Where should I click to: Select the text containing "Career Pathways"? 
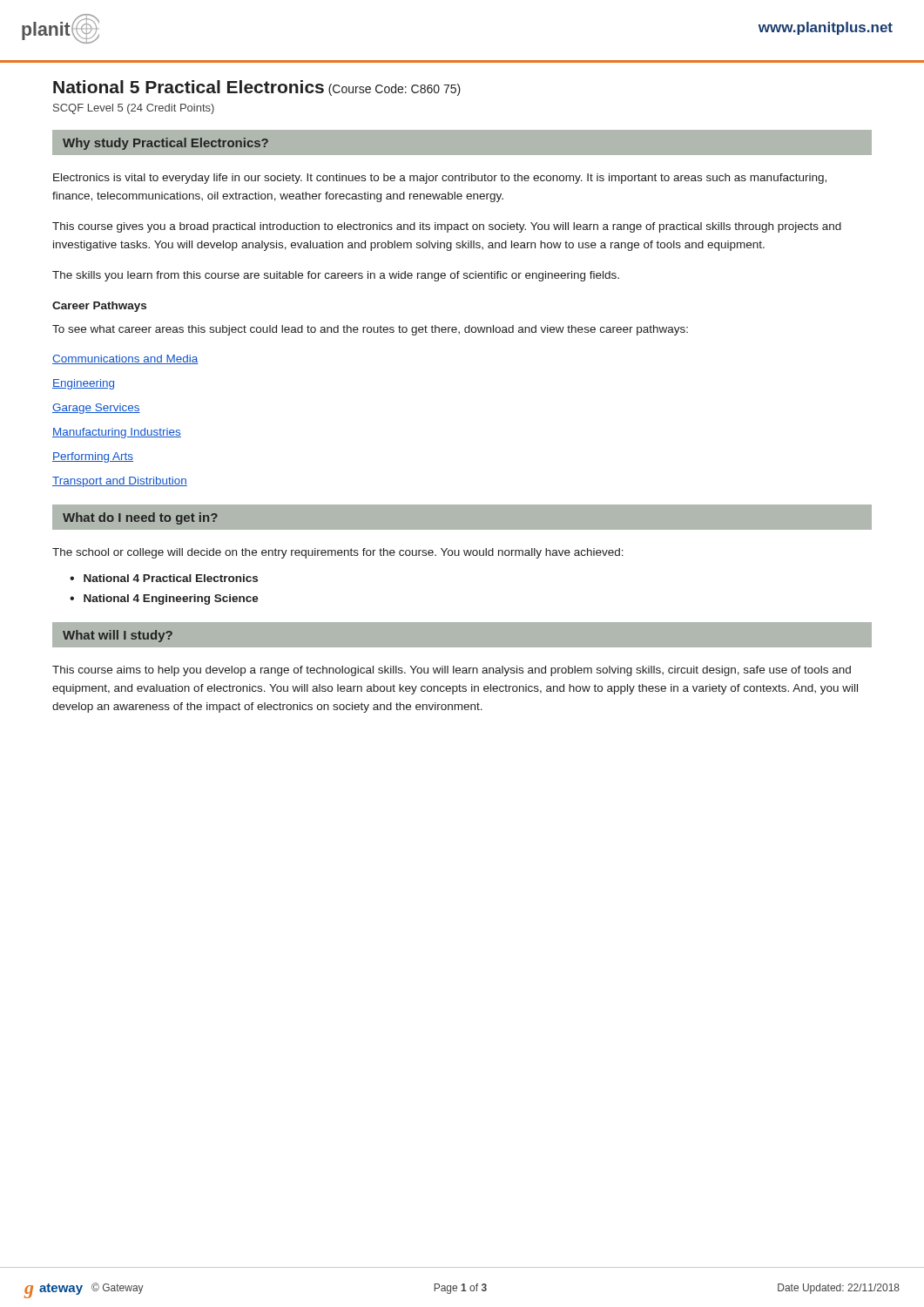point(100,305)
